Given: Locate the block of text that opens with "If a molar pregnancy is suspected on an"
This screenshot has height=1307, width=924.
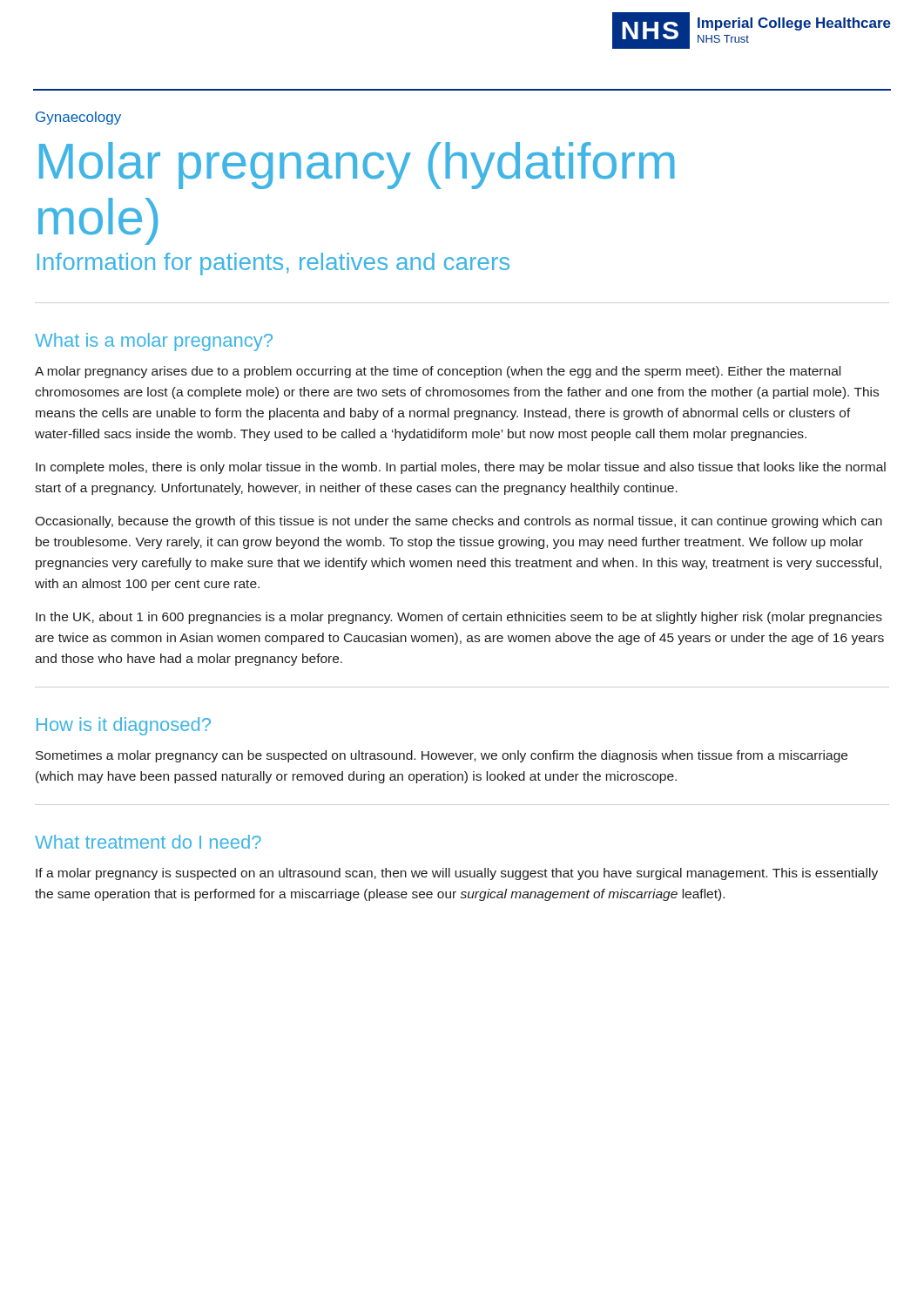Looking at the screenshot, I should tap(456, 883).
